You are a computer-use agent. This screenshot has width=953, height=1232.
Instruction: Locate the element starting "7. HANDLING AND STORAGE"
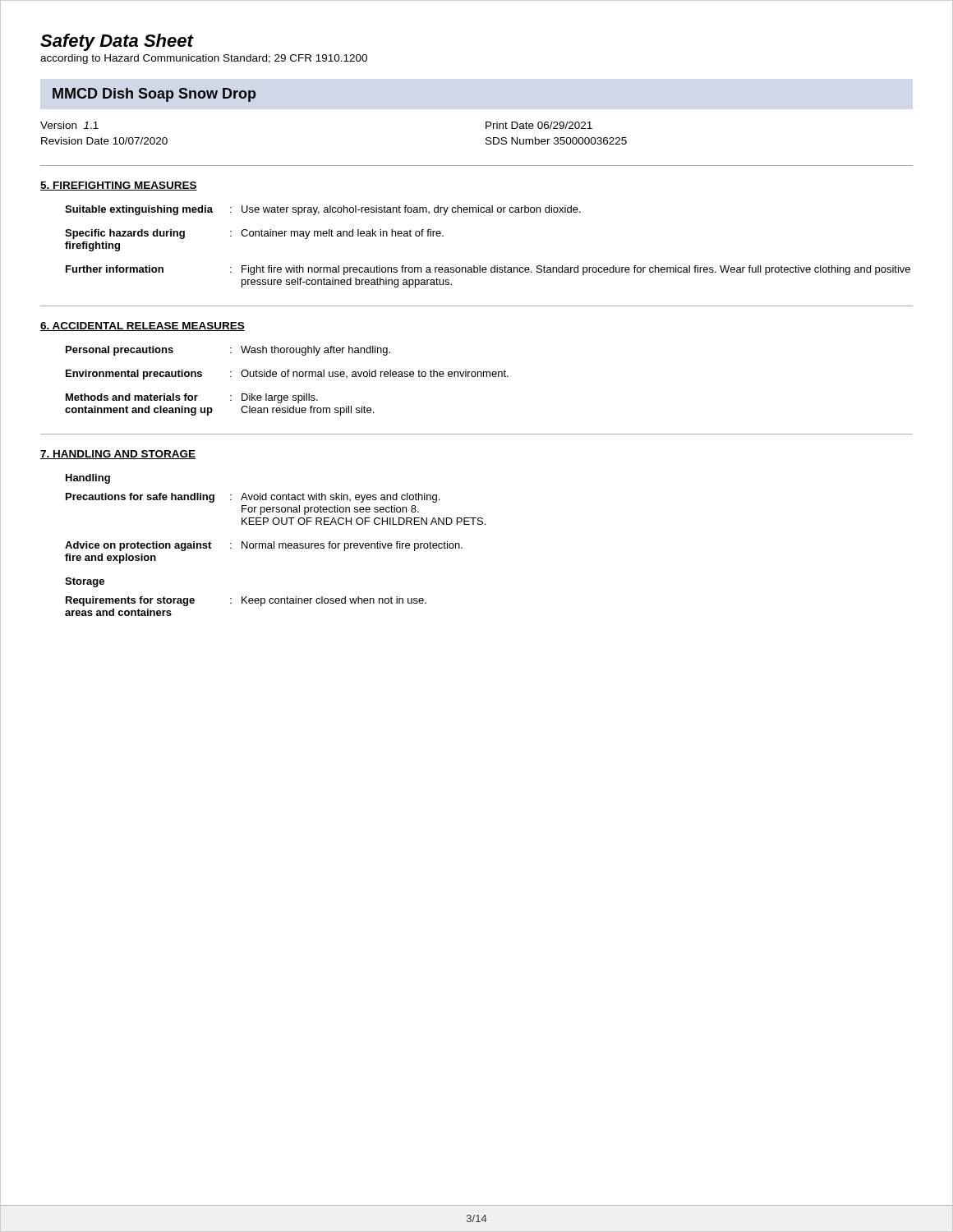(x=118, y=454)
